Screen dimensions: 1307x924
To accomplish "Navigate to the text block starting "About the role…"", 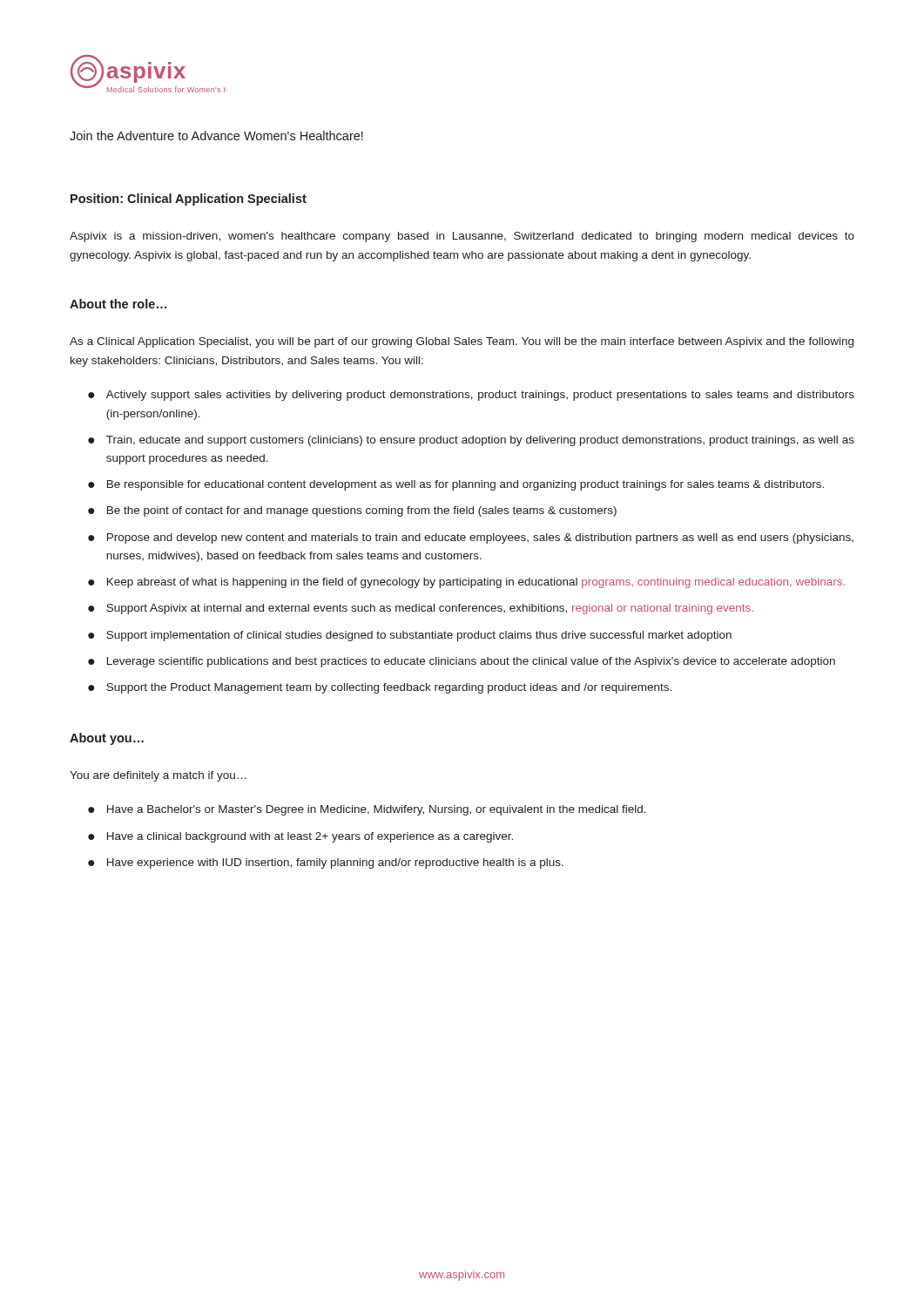I will 119,304.
